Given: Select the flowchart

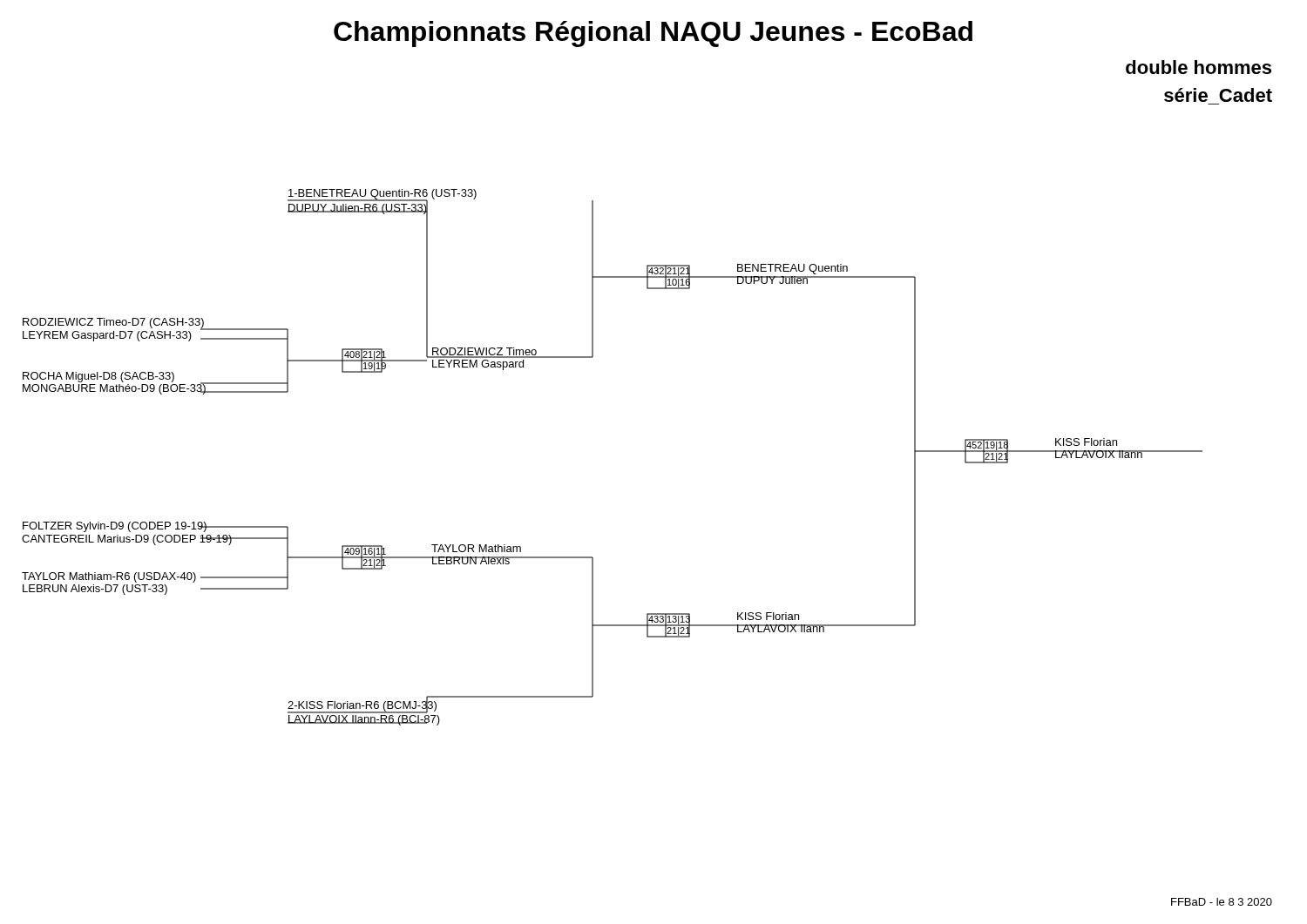Looking at the screenshot, I should coord(654,488).
